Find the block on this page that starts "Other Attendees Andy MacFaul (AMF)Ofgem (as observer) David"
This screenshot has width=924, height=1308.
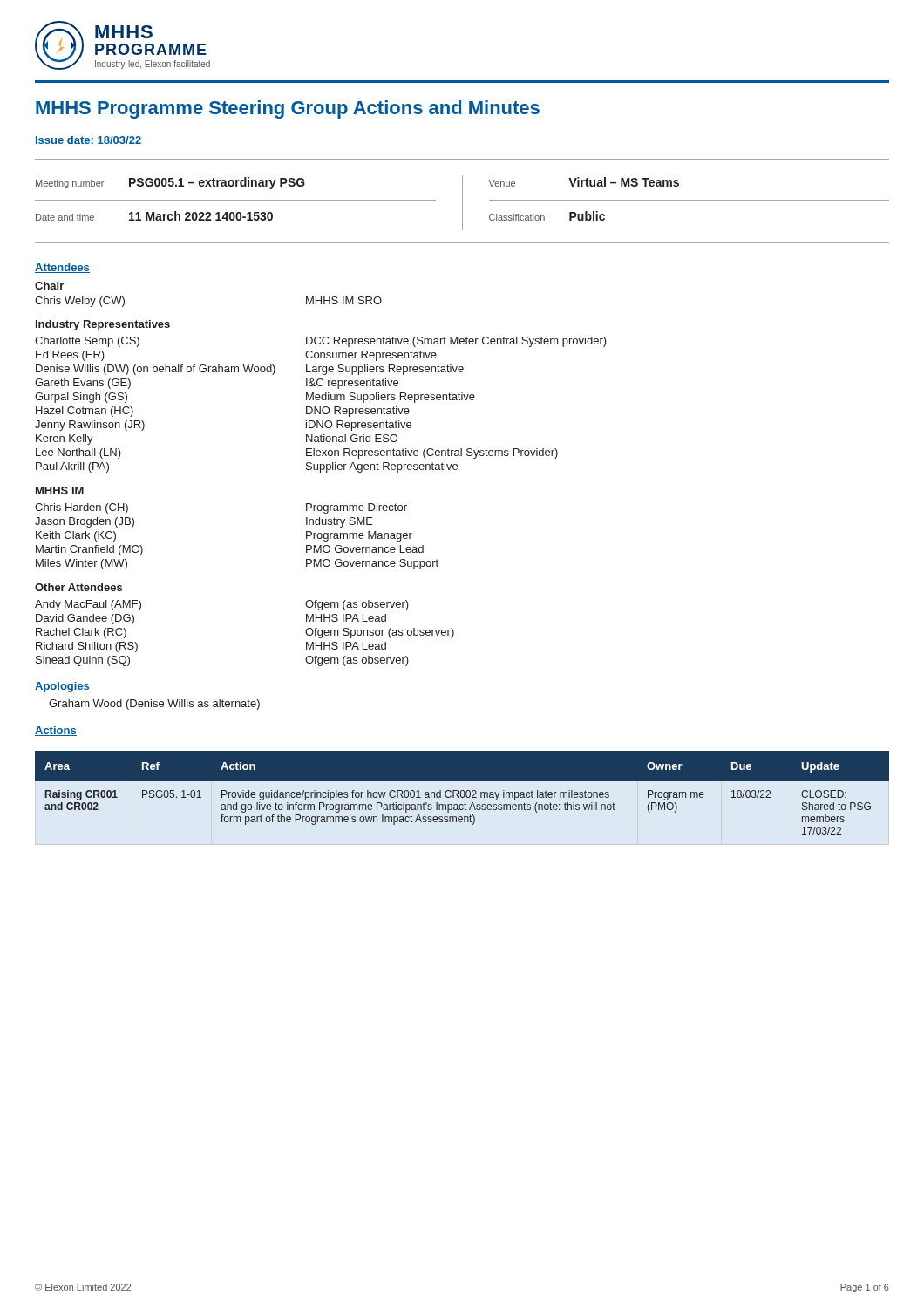pyautogui.click(x=462, y=623)
